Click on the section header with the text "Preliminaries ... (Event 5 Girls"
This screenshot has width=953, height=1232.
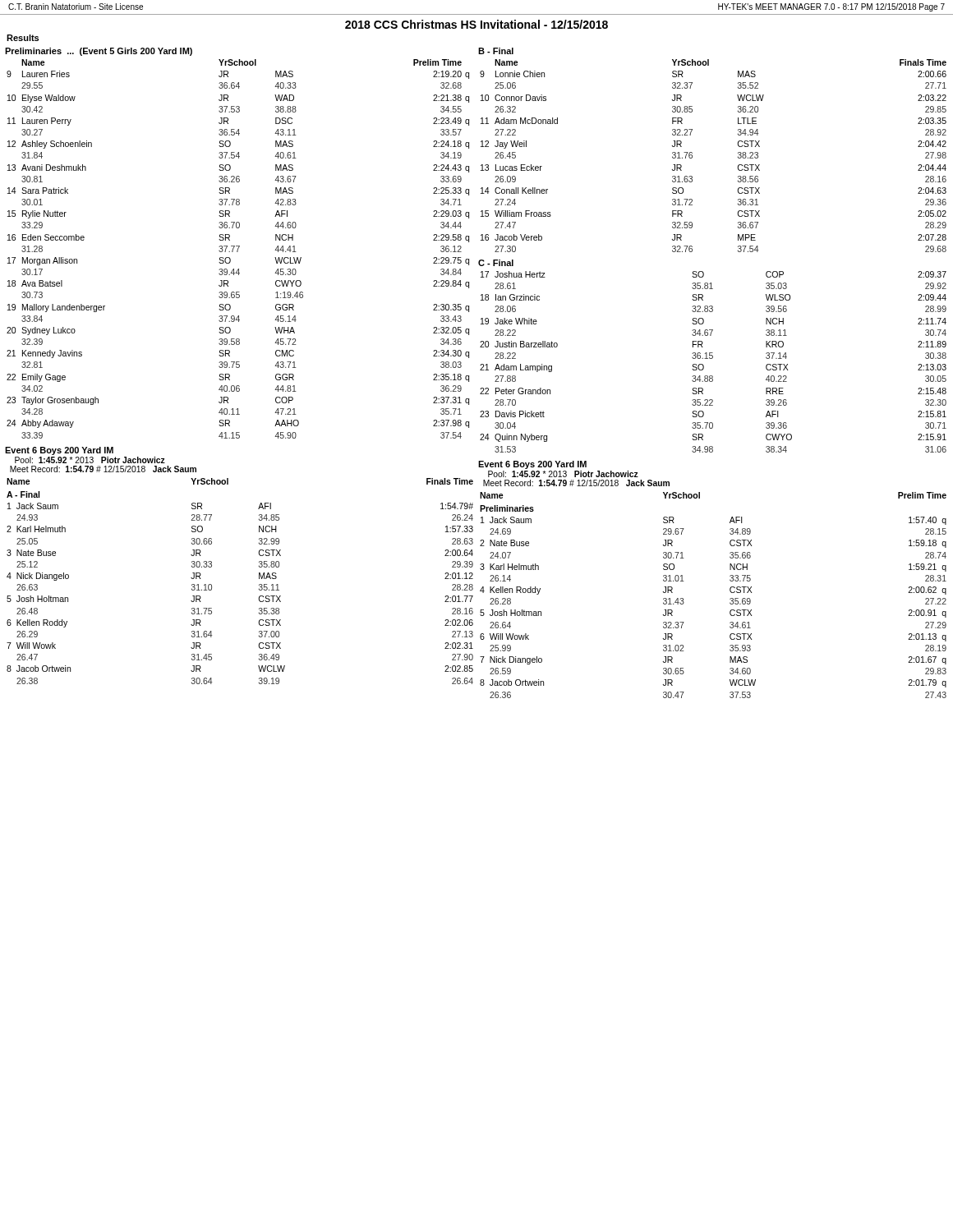click(x=99, y=51)
